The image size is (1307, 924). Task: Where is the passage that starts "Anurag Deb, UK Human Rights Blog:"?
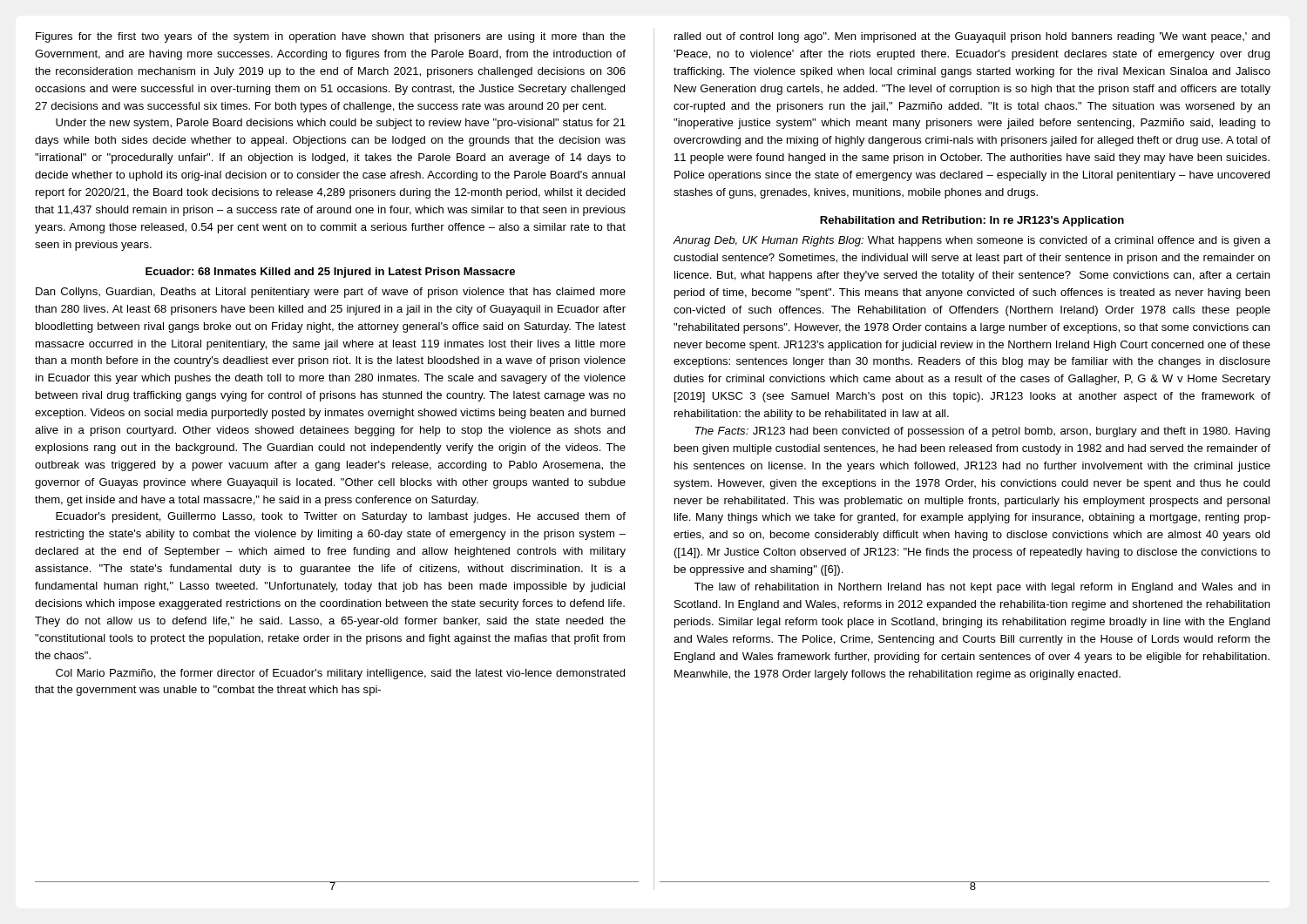(972, 457)
